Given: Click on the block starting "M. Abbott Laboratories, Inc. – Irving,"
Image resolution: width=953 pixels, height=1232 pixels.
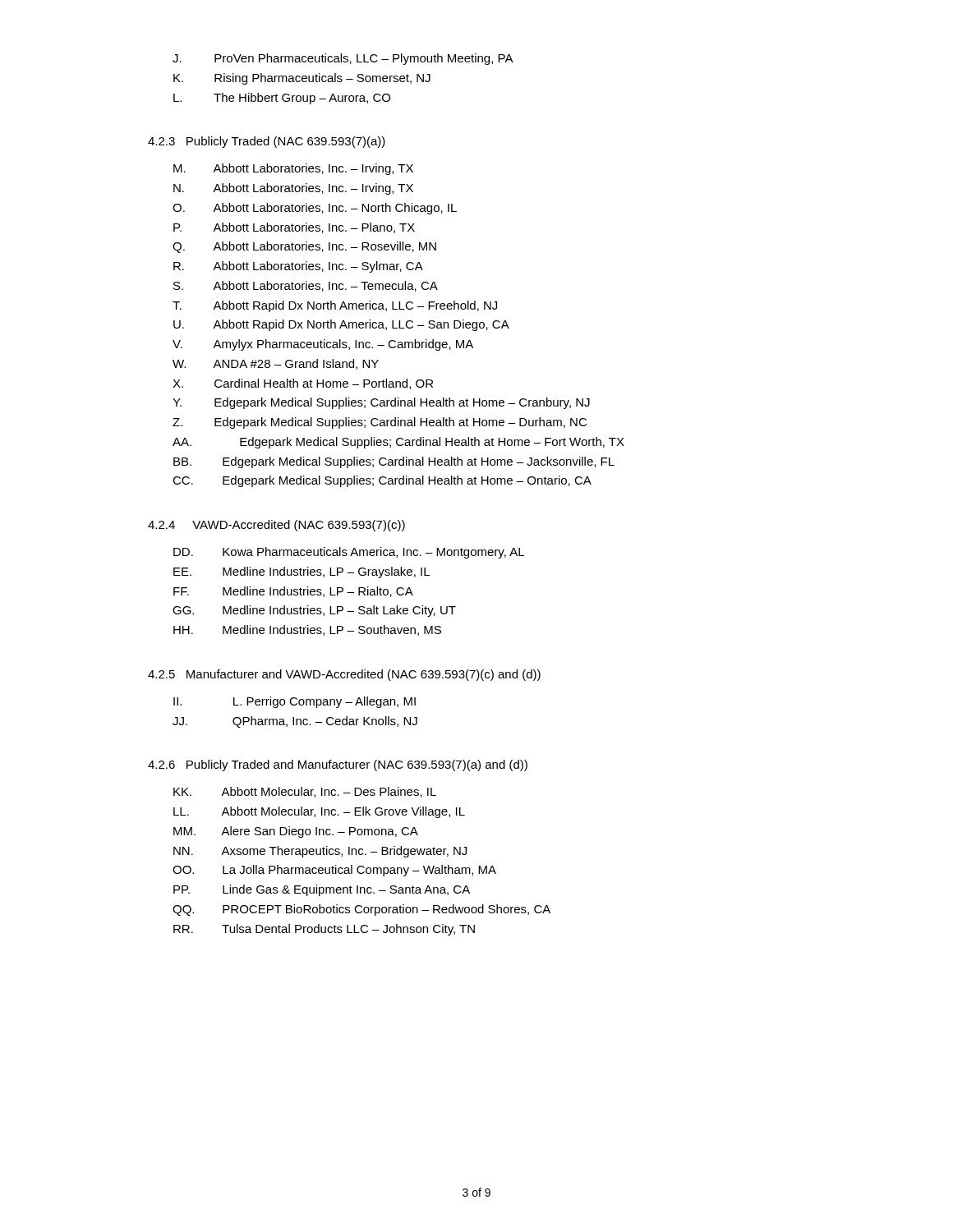Looking at the screenshot, I should (x=293, y=168).
